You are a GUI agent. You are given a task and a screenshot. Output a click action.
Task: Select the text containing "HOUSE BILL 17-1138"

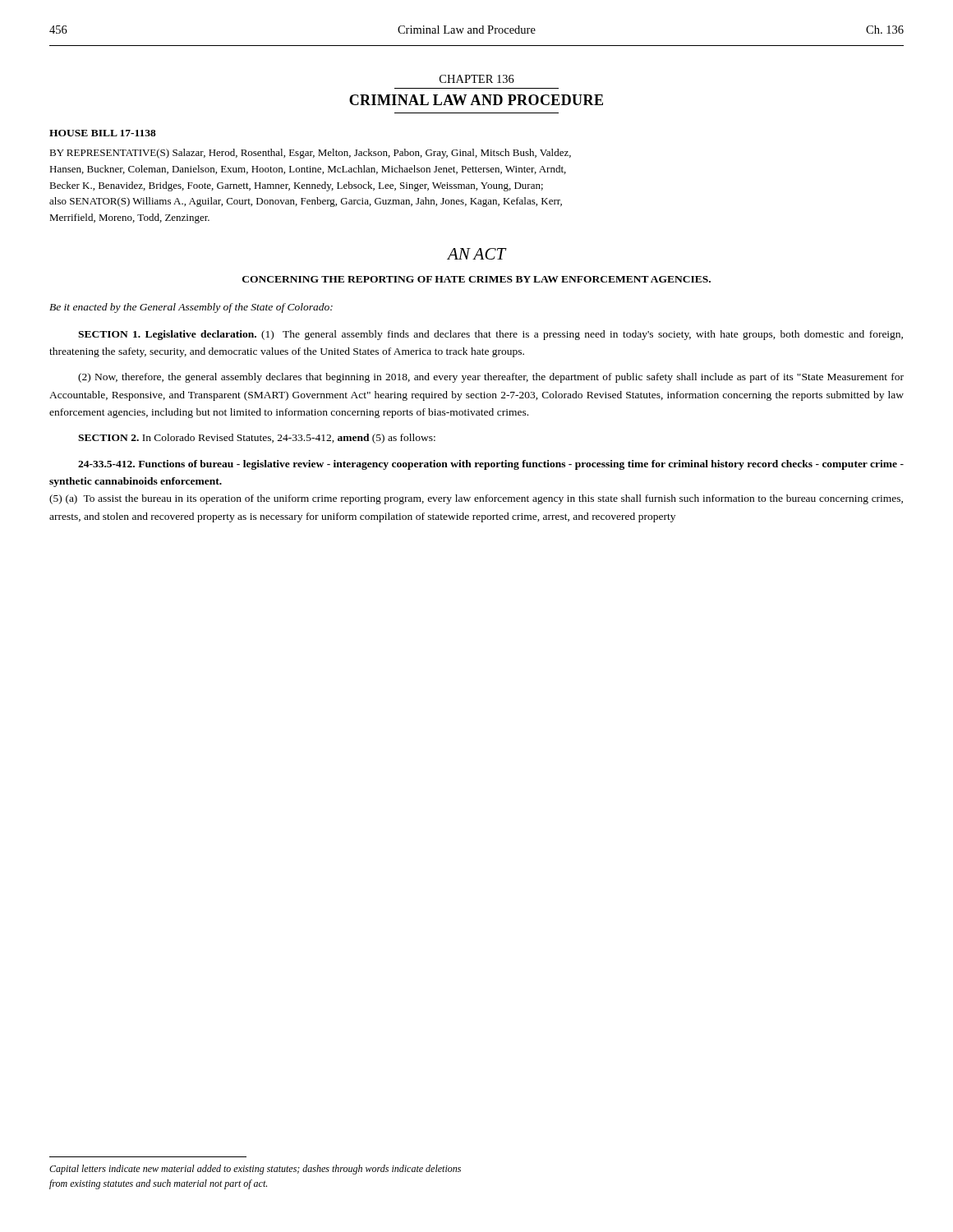pyautogui.click(x=103, y=133)
